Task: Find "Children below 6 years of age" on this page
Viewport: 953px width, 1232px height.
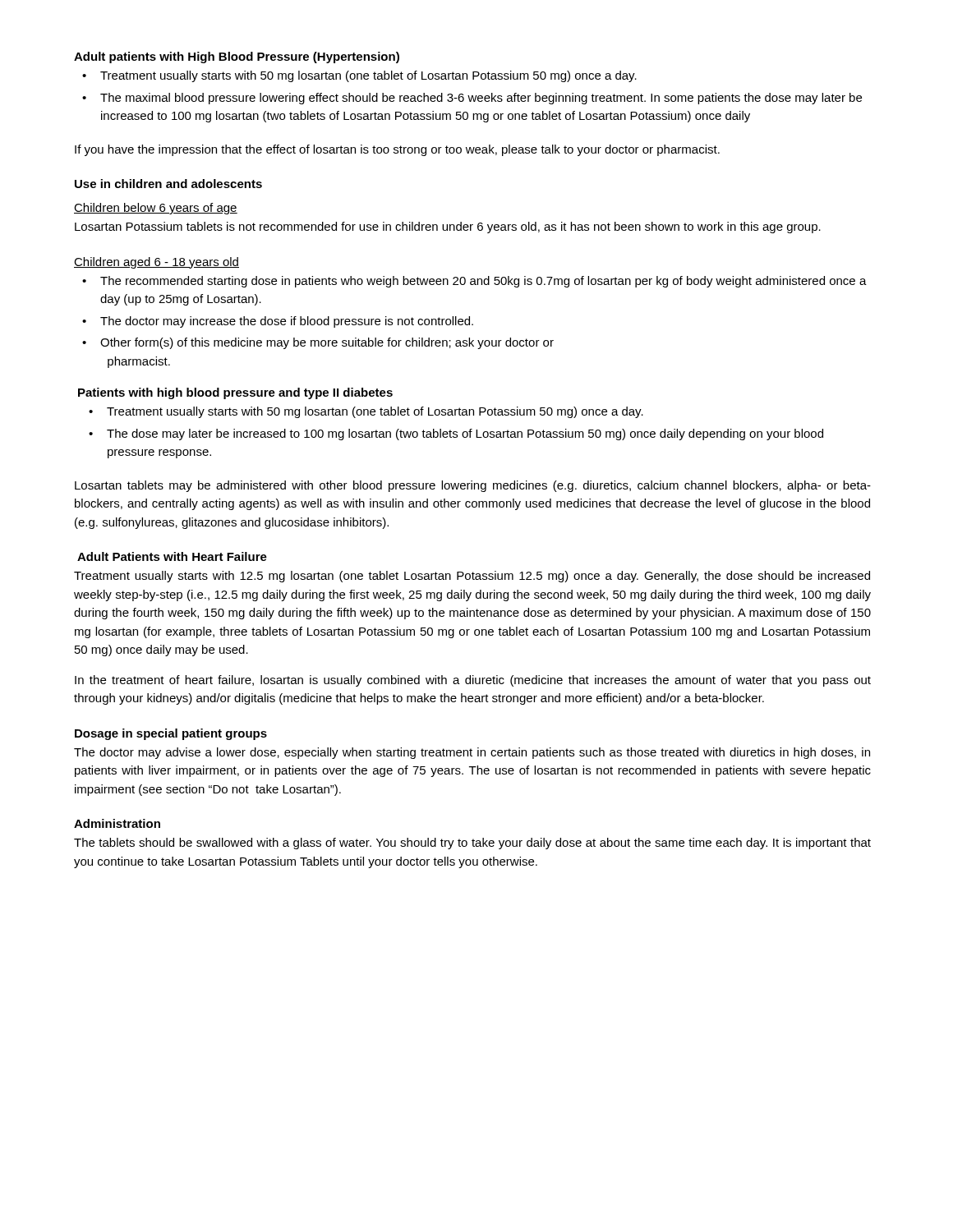Action: tap(155, 207)
